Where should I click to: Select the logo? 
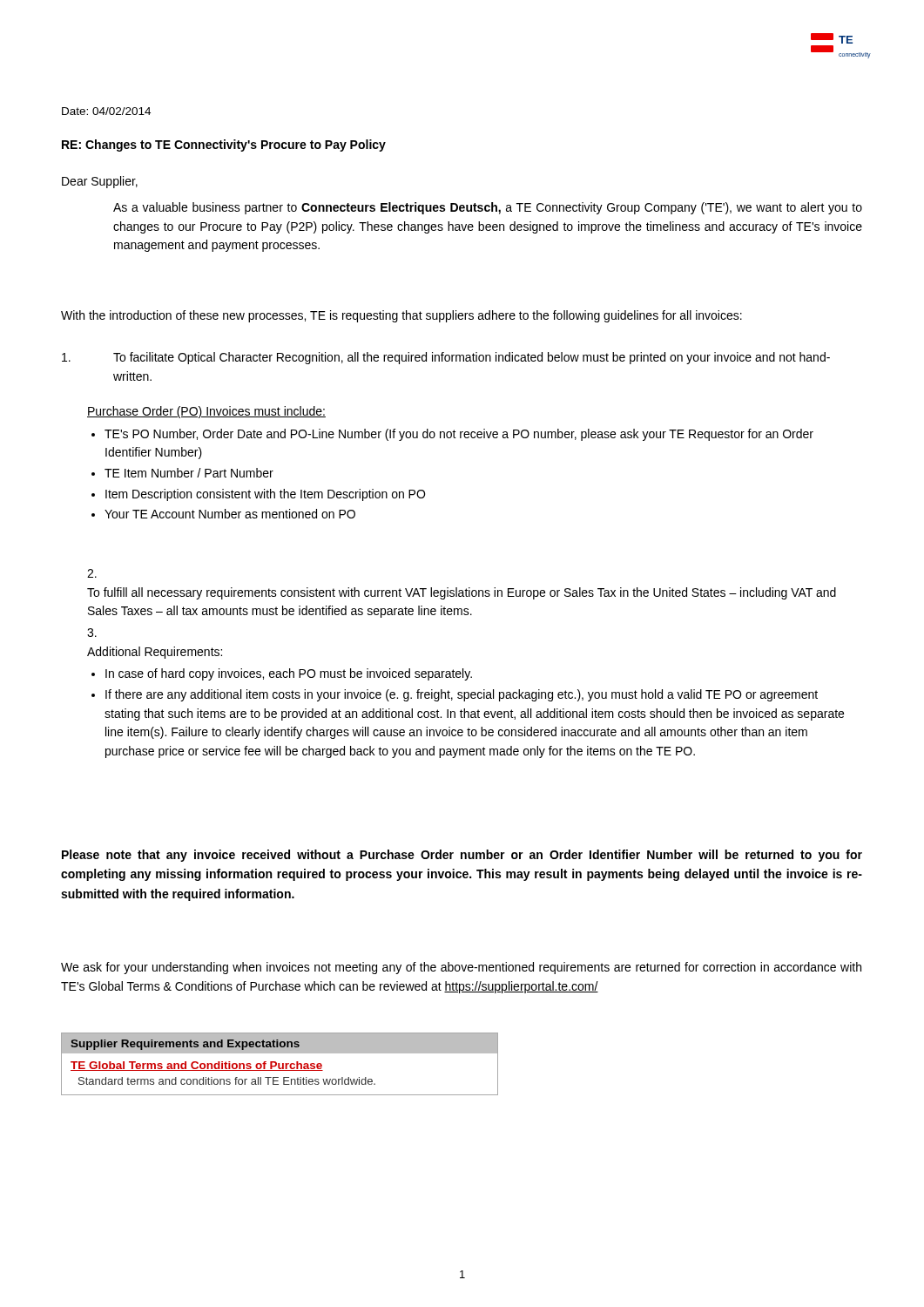pyautogui.click(x=846, y=46)
